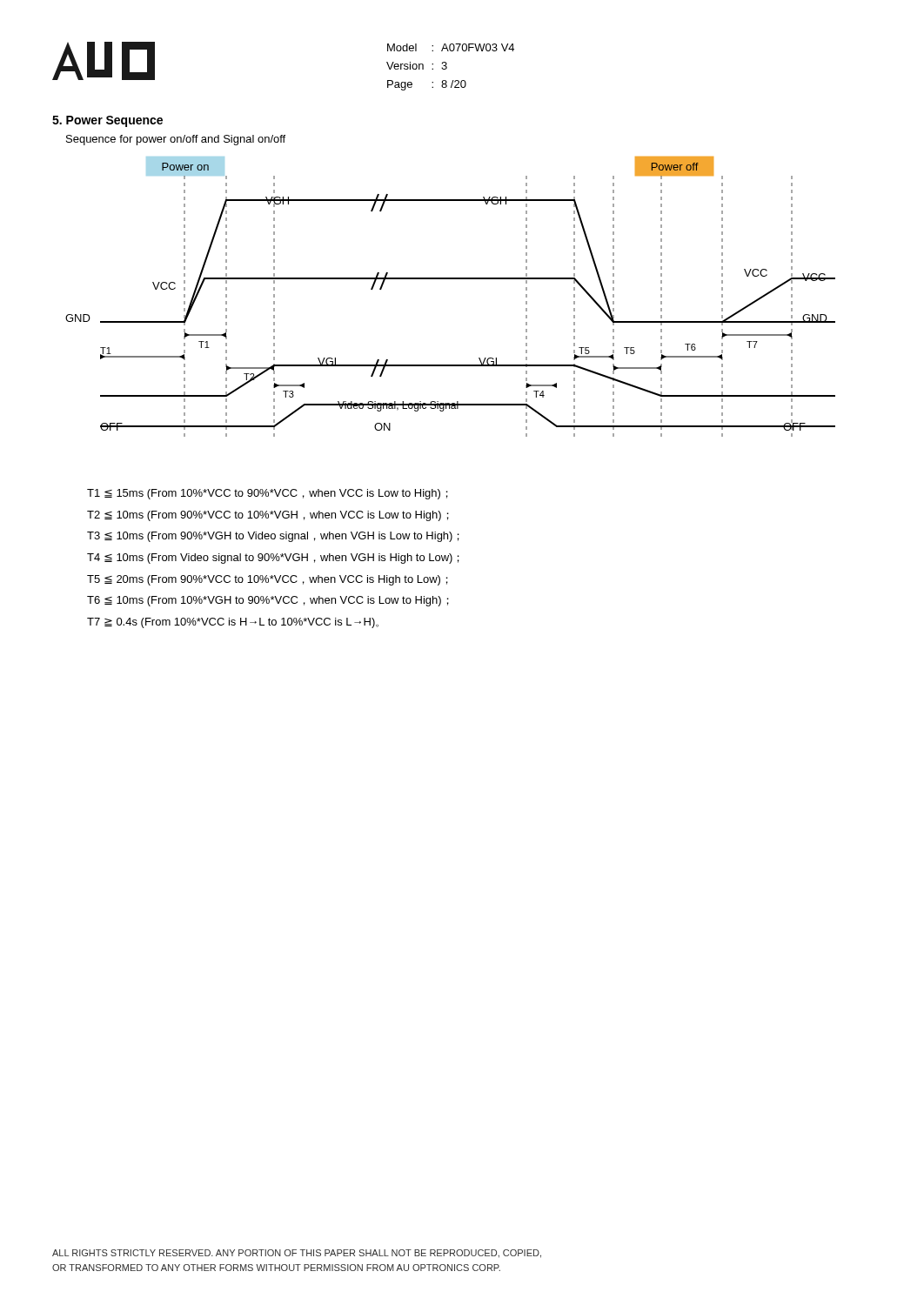The image size is (924, 1305).
Task: Find the logo
Action: click(122, 62)
